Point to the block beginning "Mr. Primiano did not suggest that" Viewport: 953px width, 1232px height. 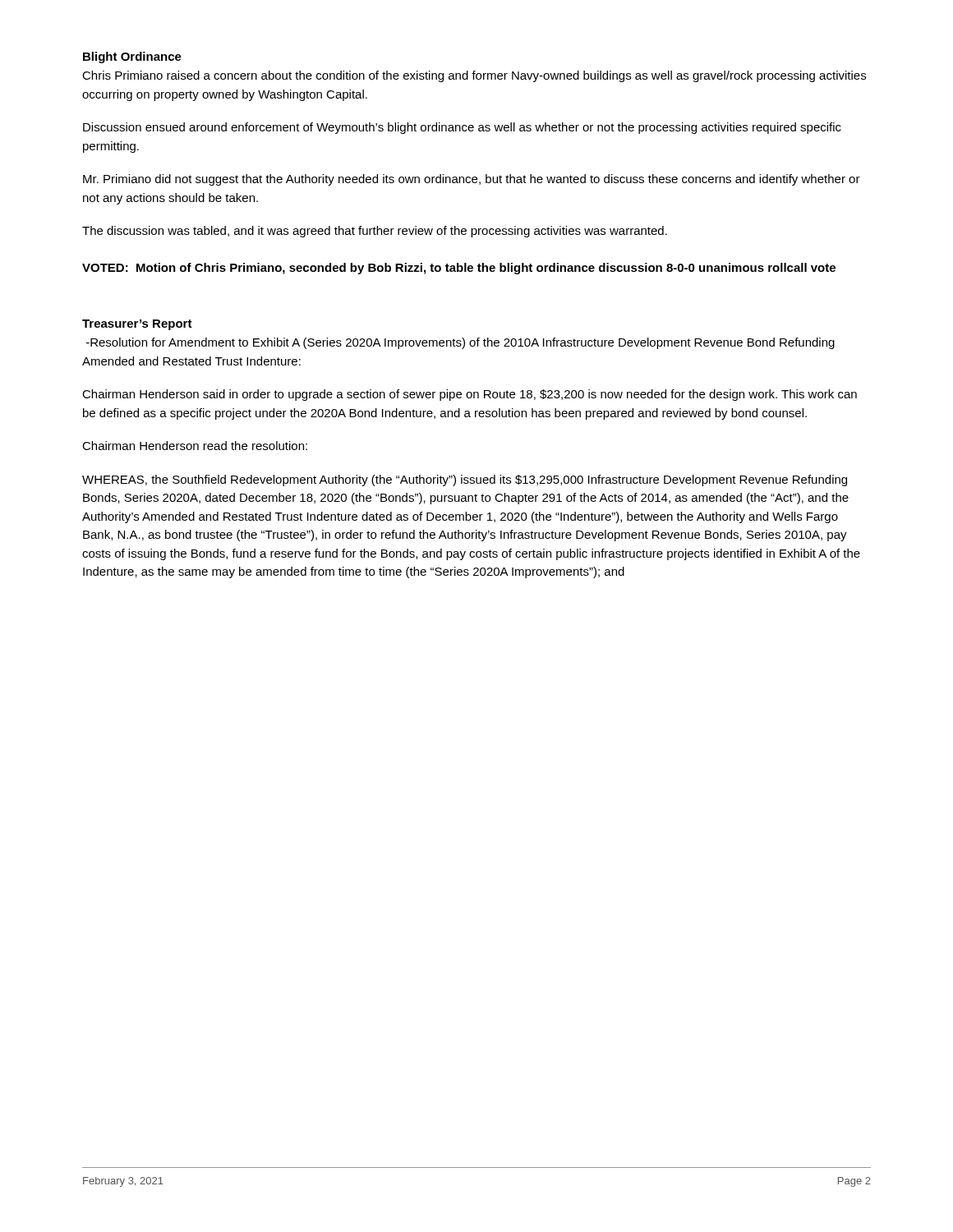pos(471,188)
